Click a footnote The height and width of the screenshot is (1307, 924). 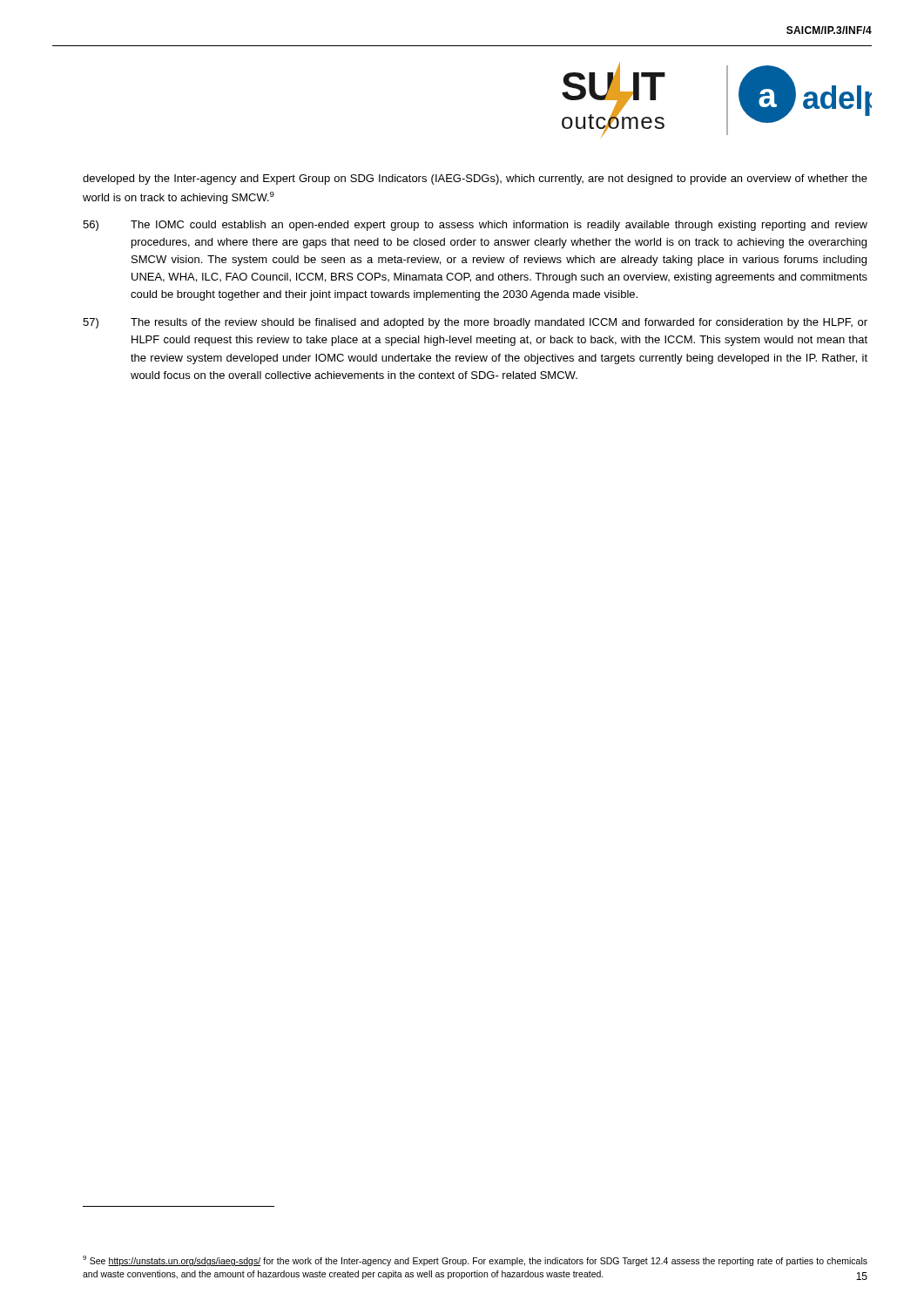tap(475, 1266)
